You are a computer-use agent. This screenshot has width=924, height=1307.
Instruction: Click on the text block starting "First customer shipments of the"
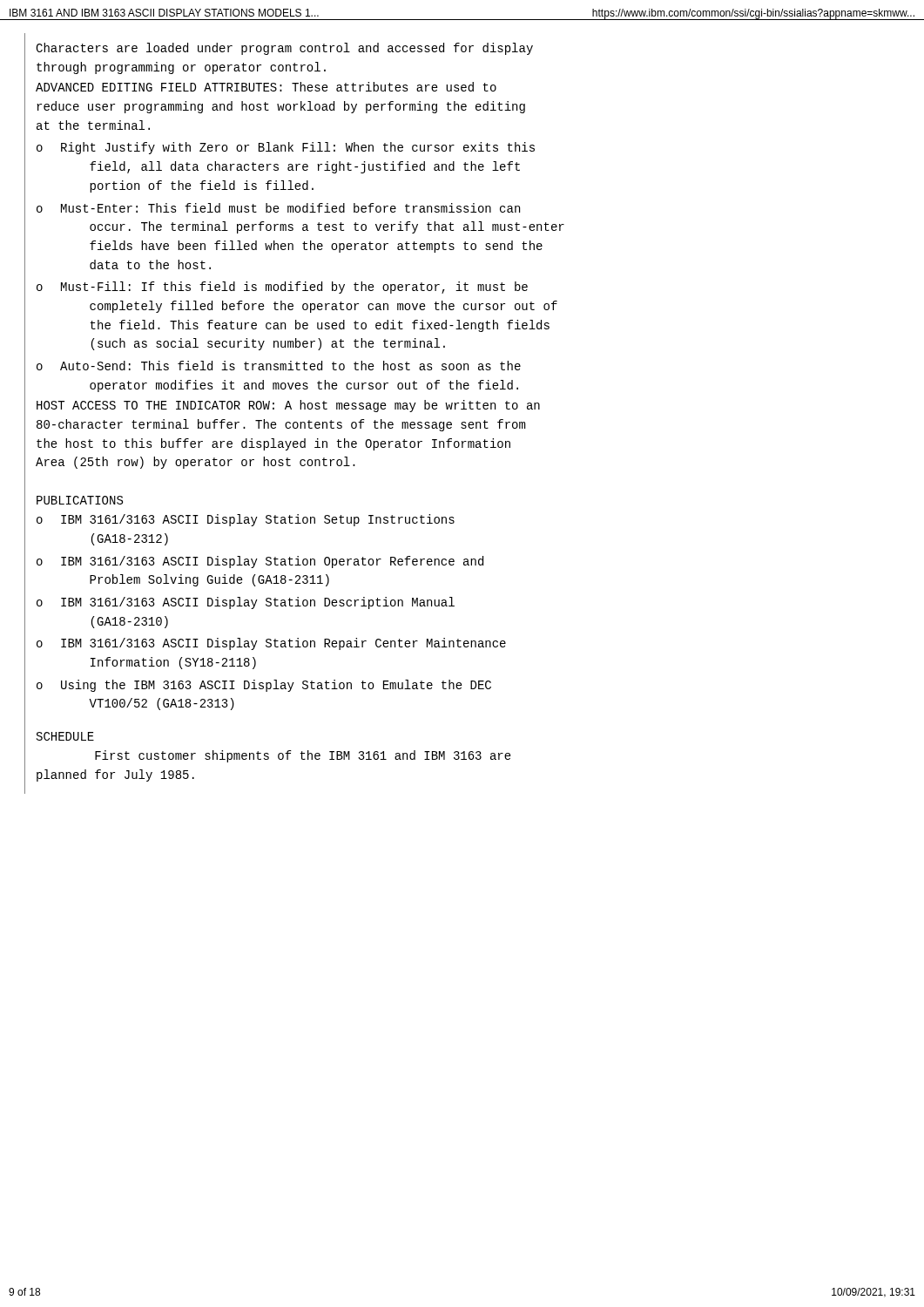coord(273,766)
